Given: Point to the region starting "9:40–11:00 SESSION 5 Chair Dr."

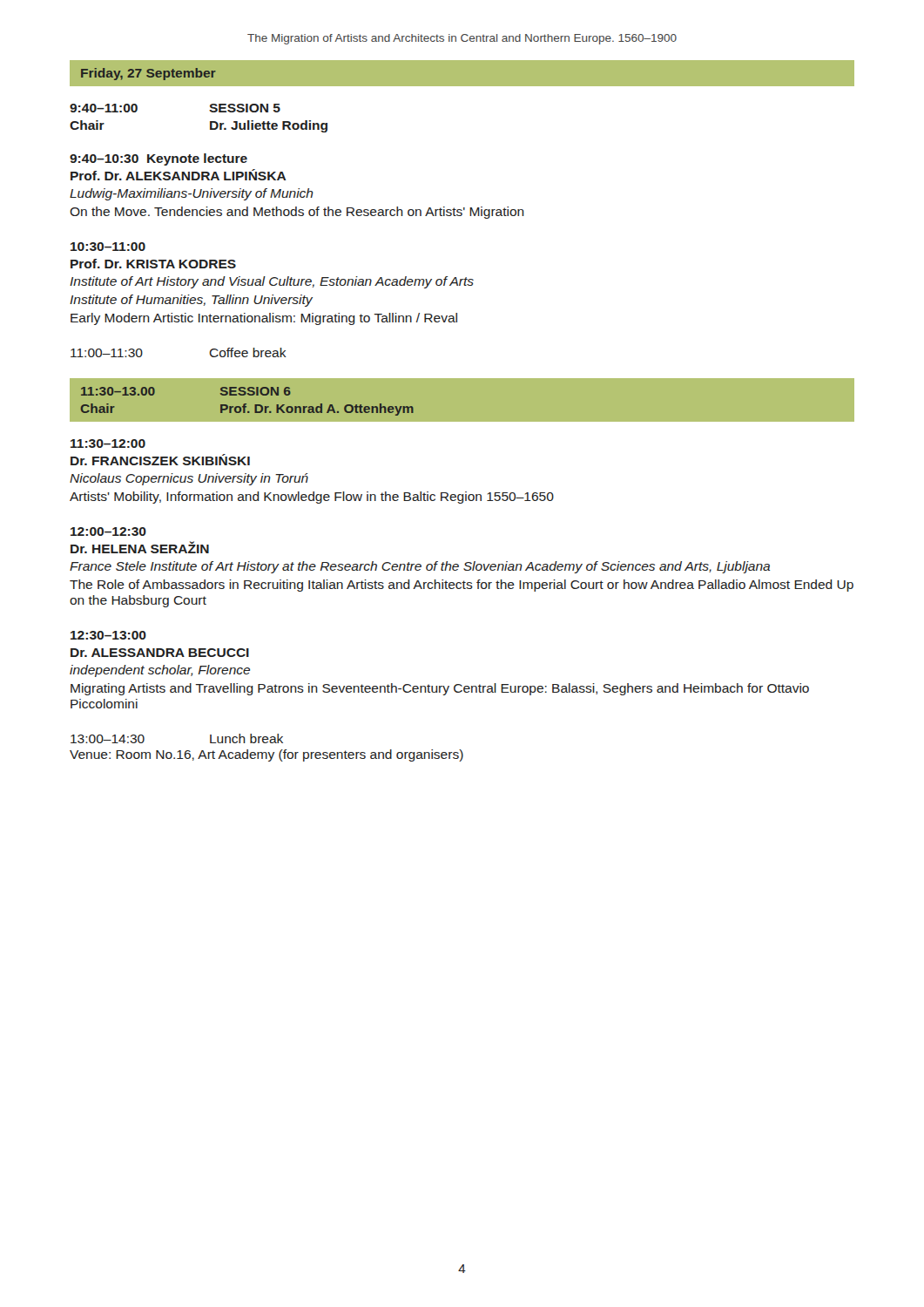Looking at the screenshot, I should [x=100, y=108].
